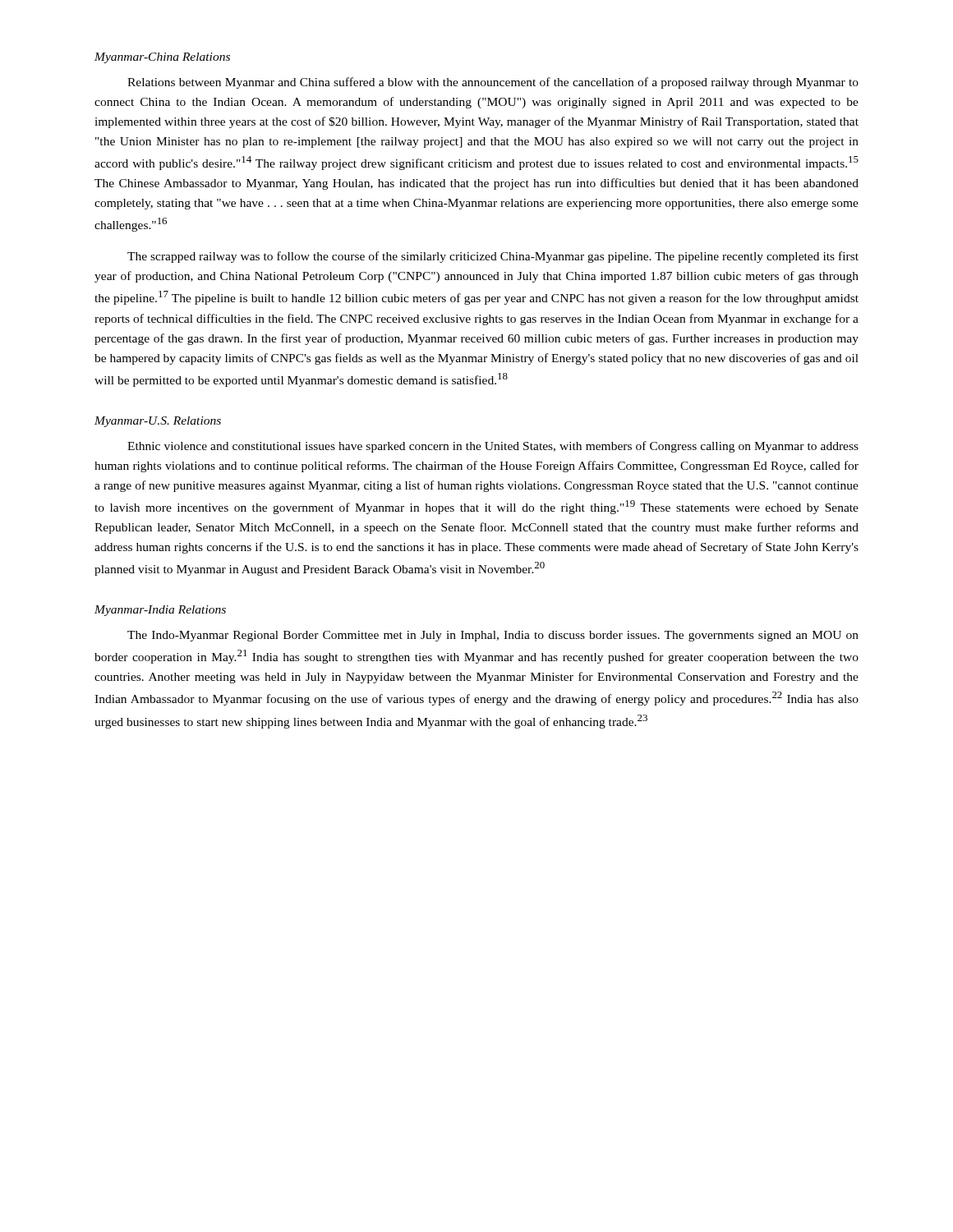Screen dimensions: 1232x953
Task: Find the text block containing "The Indo-Myanmar Regional Border Committee"
Action: coord(476,678)
